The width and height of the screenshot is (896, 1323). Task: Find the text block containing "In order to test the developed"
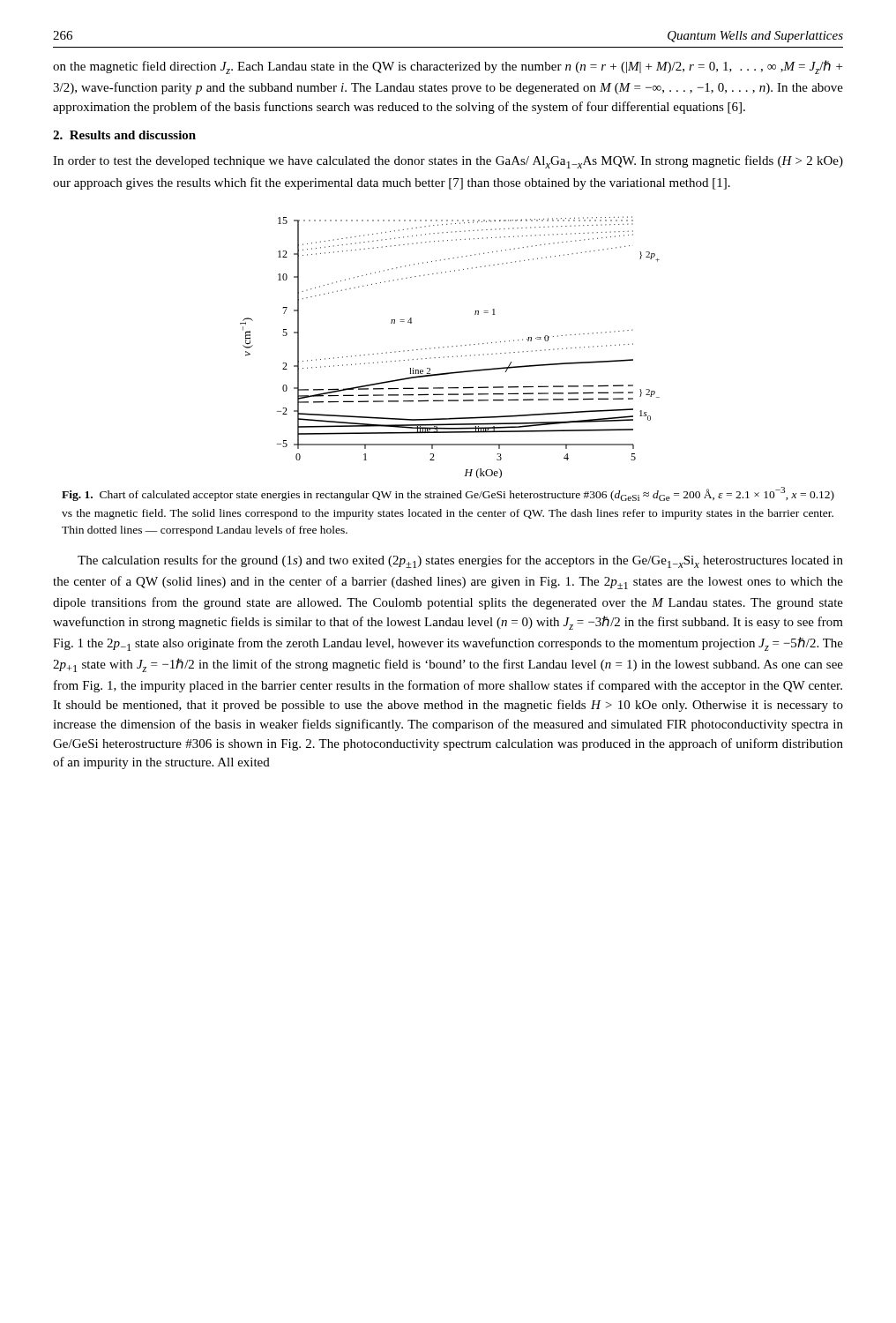[x=448, y=171]
